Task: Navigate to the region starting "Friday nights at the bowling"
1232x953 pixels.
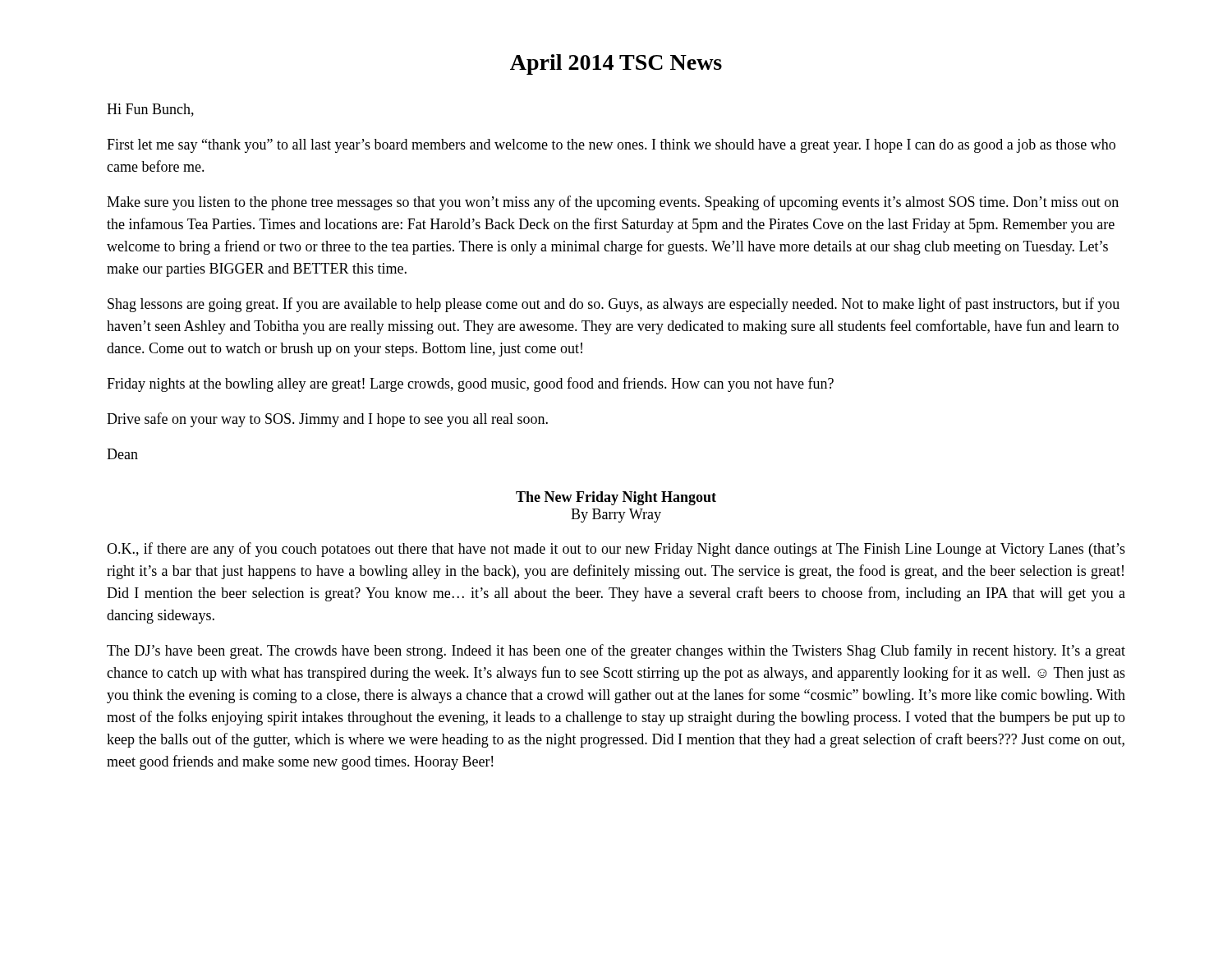Action: [470, 384]
